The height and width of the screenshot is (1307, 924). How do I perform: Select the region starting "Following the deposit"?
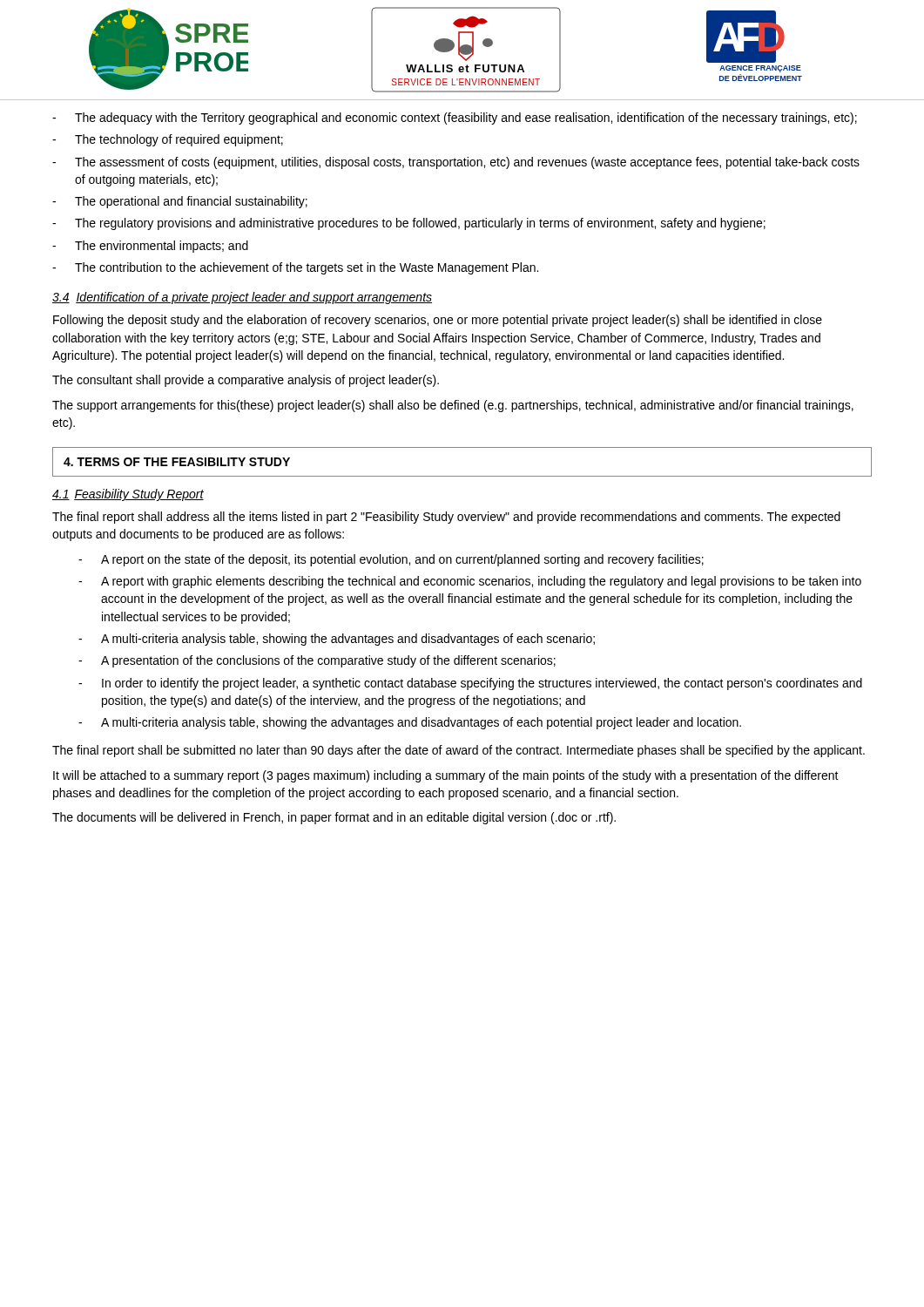pyautogui.click(x=437, y=338)
